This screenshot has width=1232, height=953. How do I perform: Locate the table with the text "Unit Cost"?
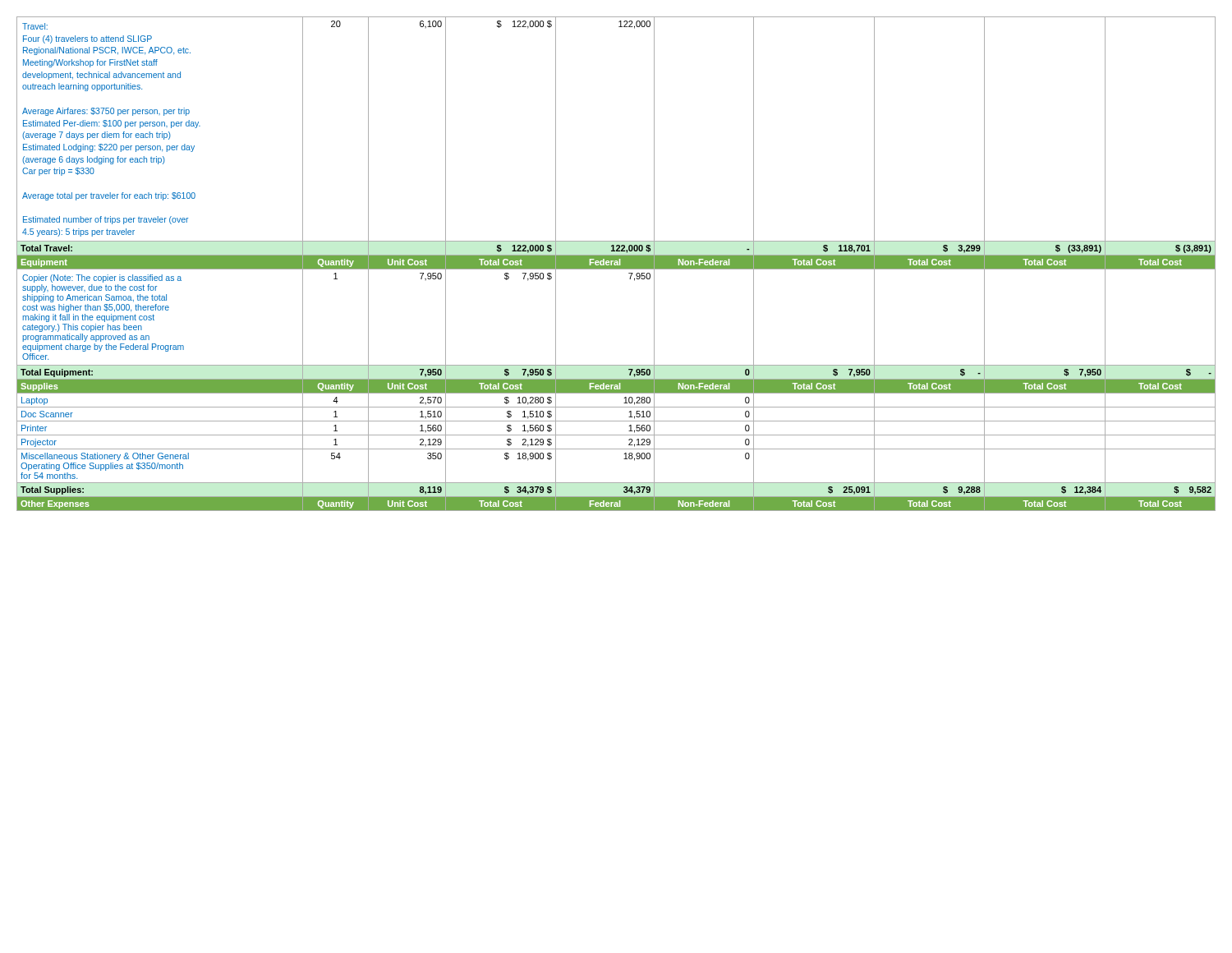tap(616, 264)
